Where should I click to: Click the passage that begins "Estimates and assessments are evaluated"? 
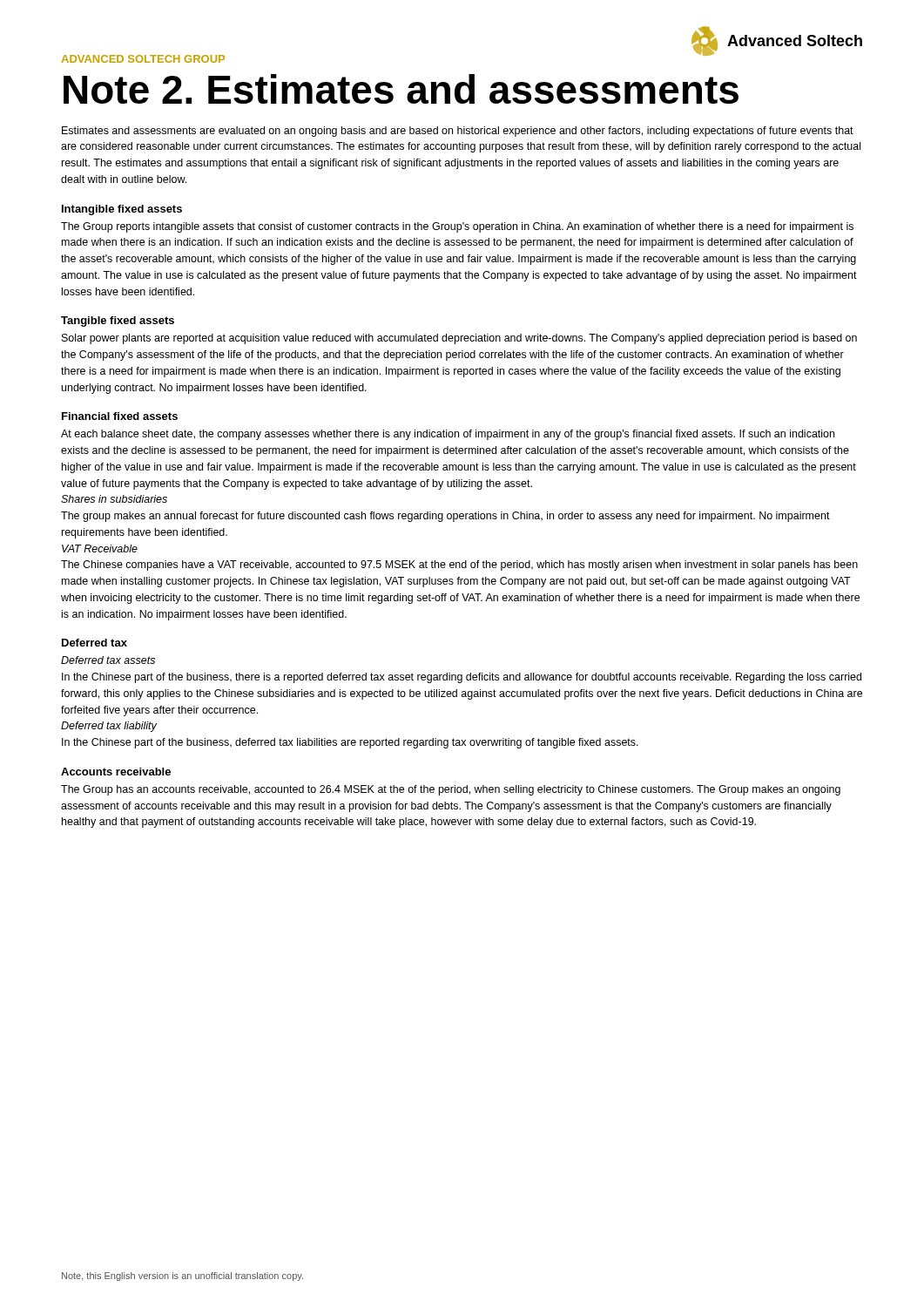tap(461, 155)
